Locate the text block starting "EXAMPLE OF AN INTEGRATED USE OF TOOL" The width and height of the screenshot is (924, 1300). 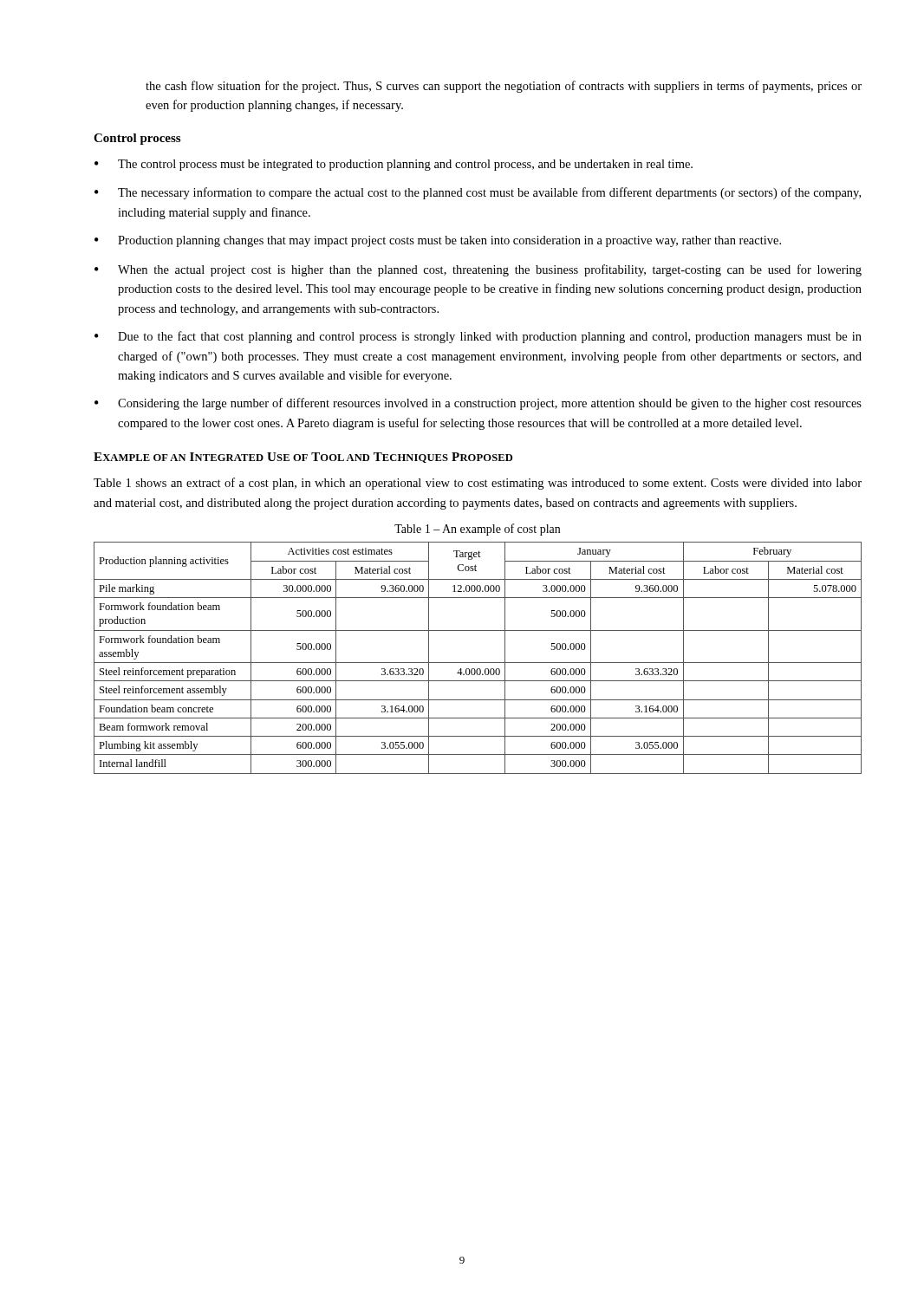[303, 457]
